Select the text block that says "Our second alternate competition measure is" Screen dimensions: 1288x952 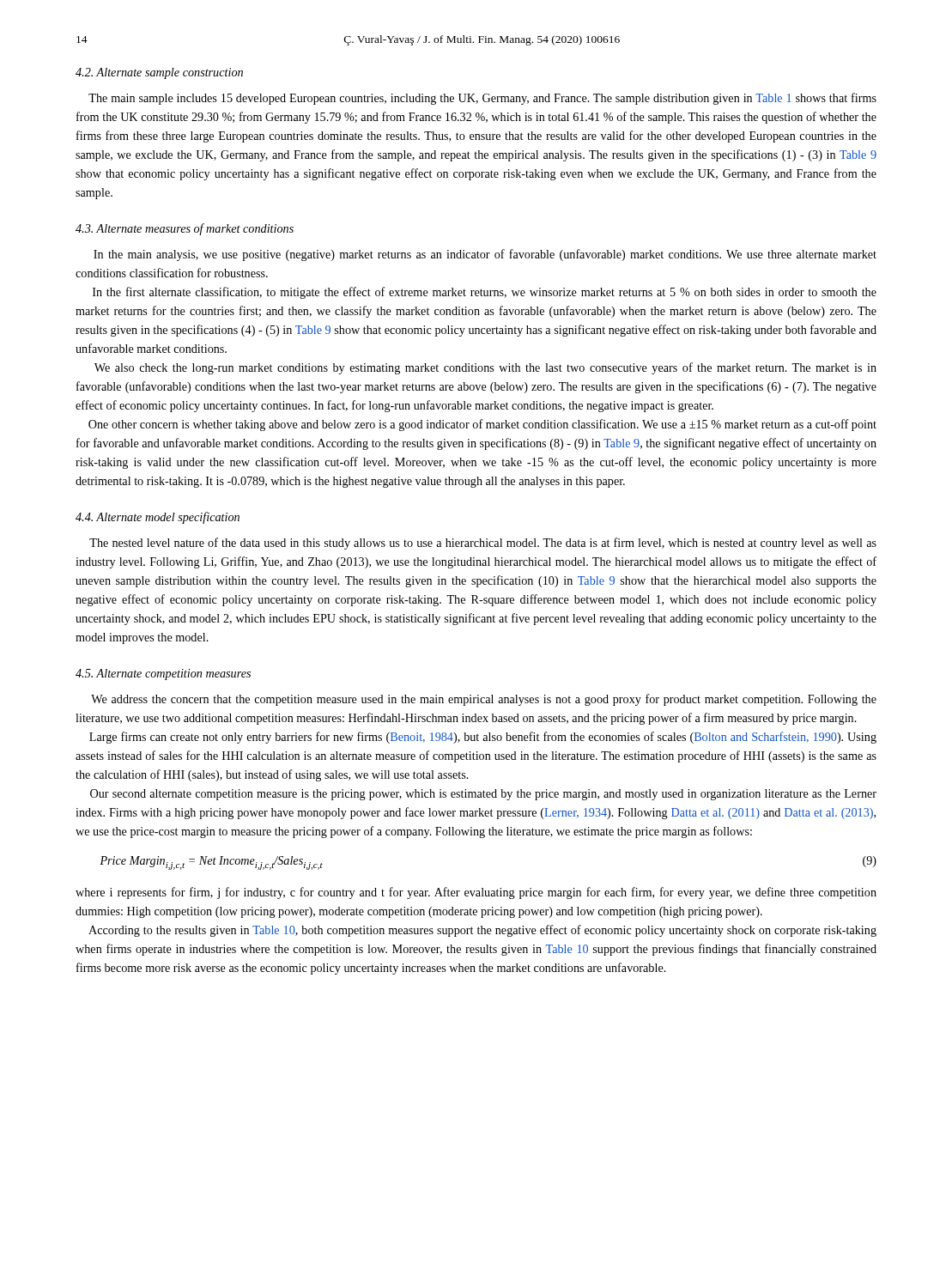pos(476,812)
